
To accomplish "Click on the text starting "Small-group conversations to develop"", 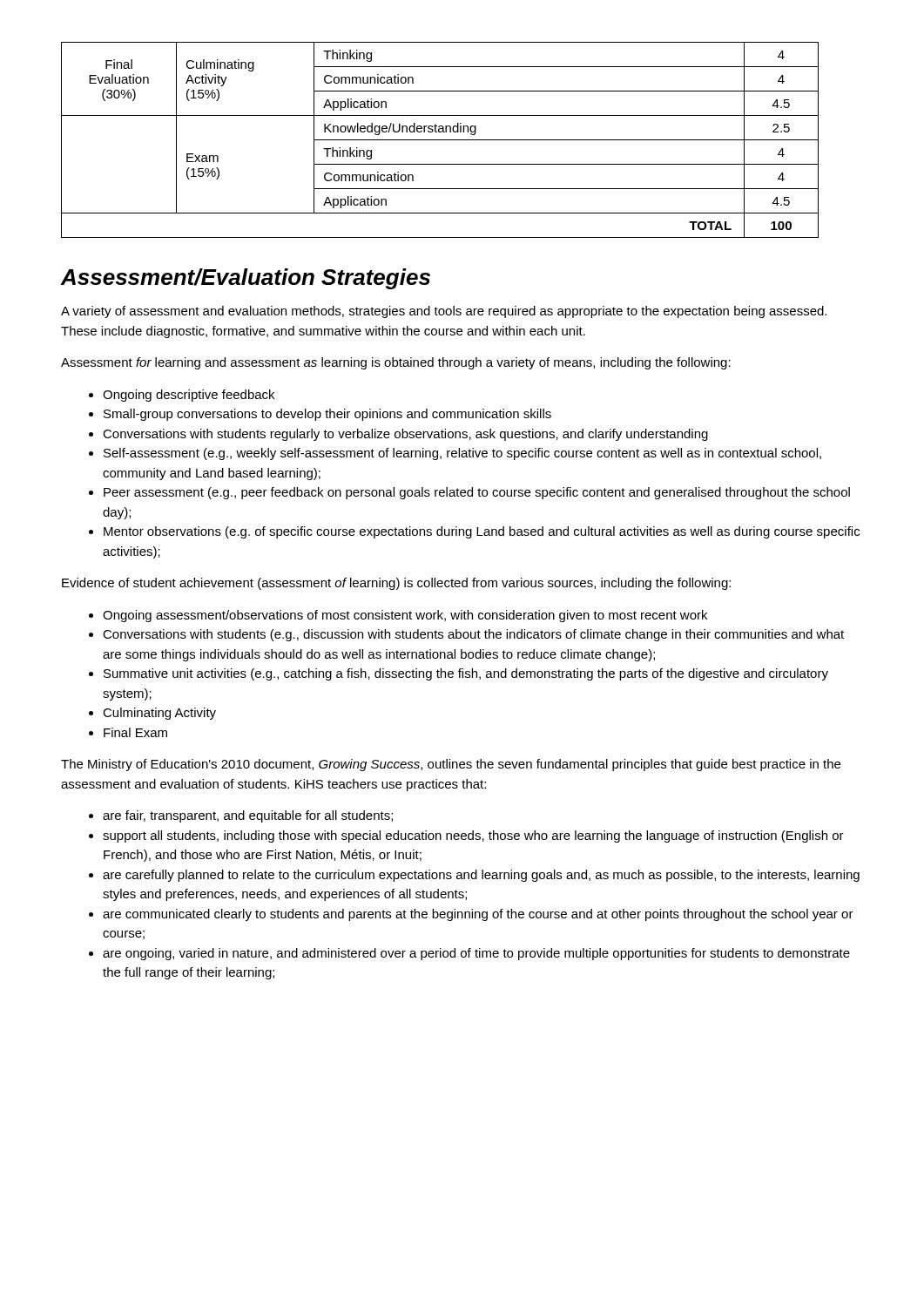I will 327,413.
